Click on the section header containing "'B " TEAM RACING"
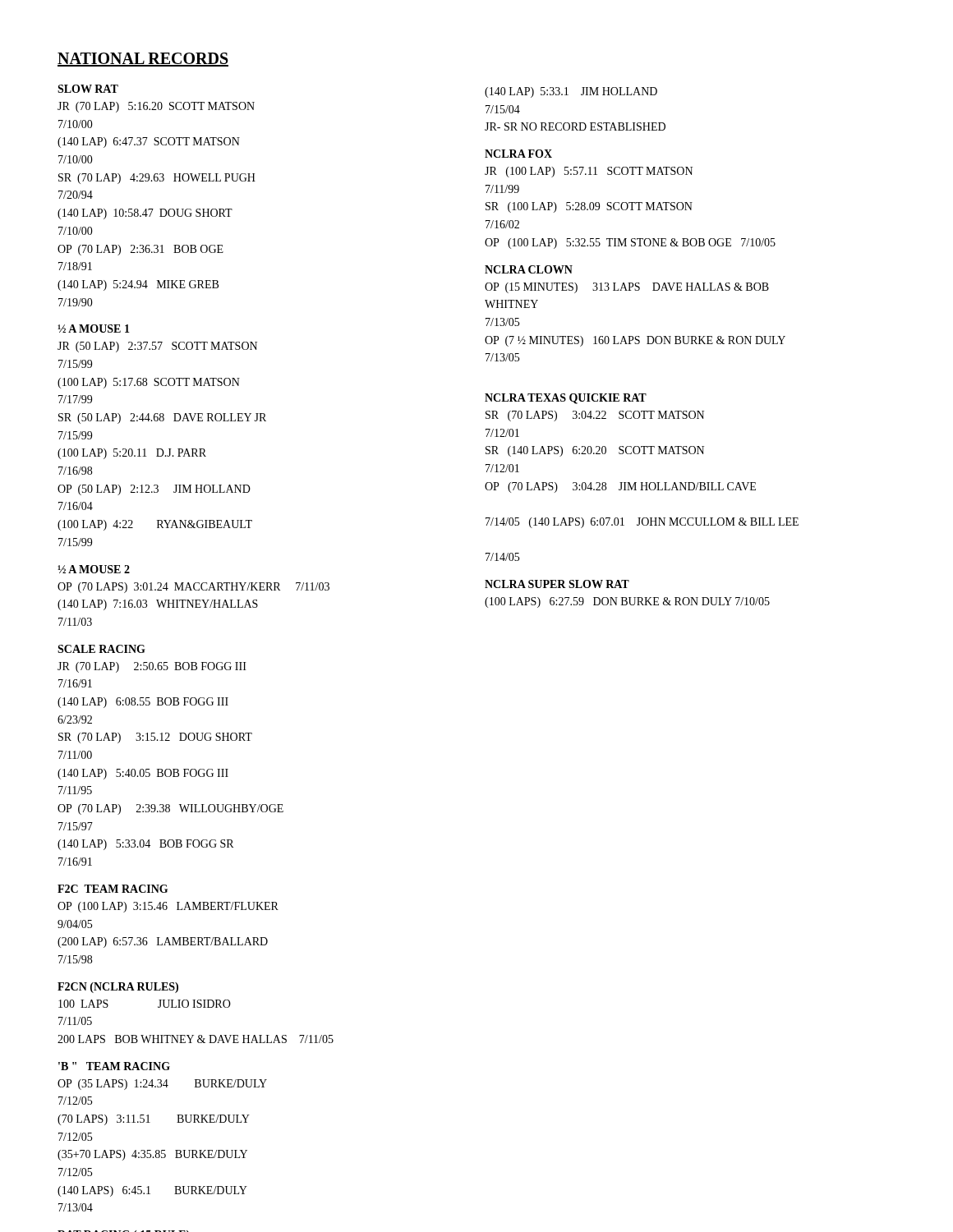Screen dimensions: 1232x953 pyautogui.click(x=114, y=1066)
